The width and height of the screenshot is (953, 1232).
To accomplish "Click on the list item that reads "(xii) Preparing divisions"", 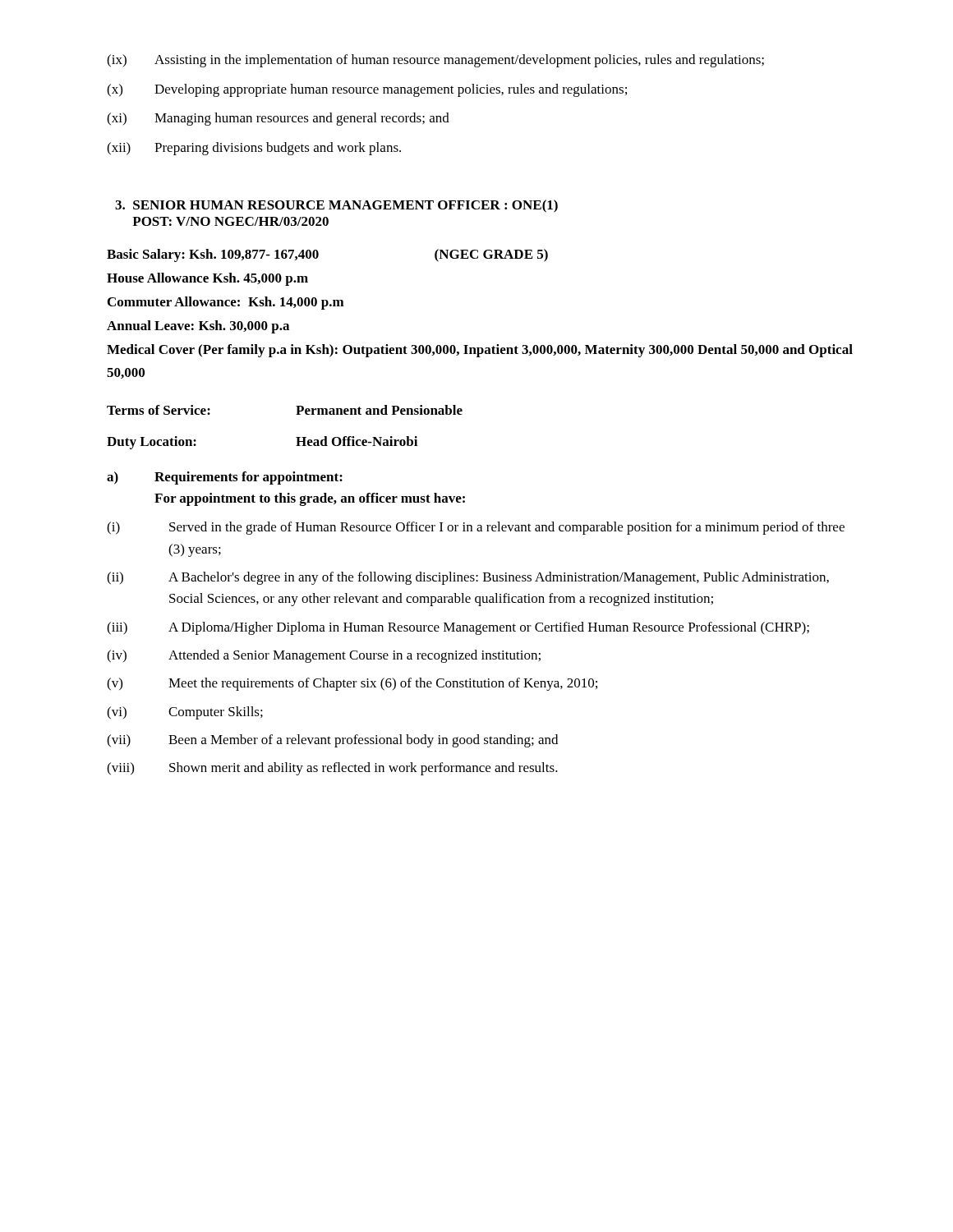I will pos(254,147).
